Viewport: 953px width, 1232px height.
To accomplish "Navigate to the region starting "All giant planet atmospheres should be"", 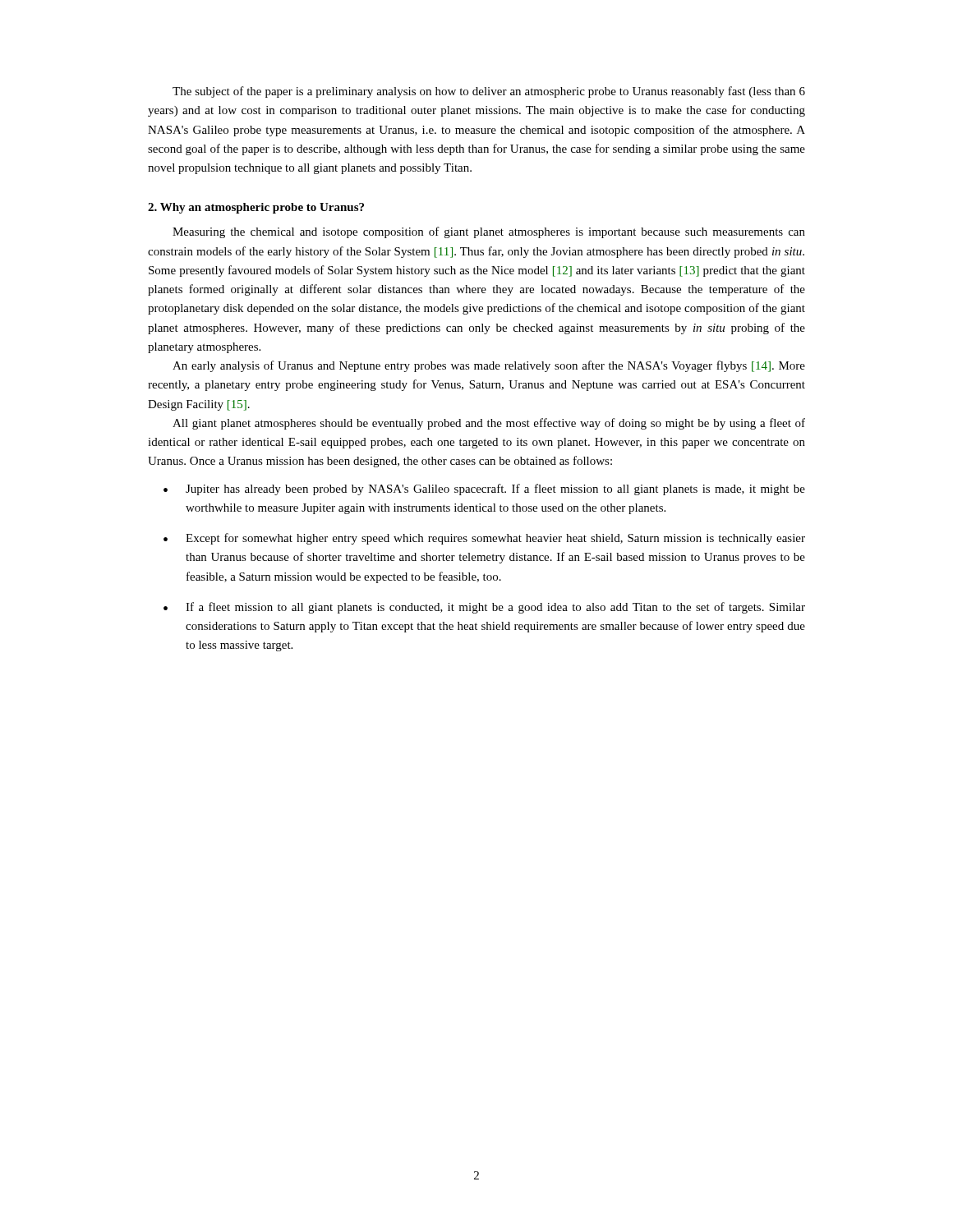I will click(476, 442).
